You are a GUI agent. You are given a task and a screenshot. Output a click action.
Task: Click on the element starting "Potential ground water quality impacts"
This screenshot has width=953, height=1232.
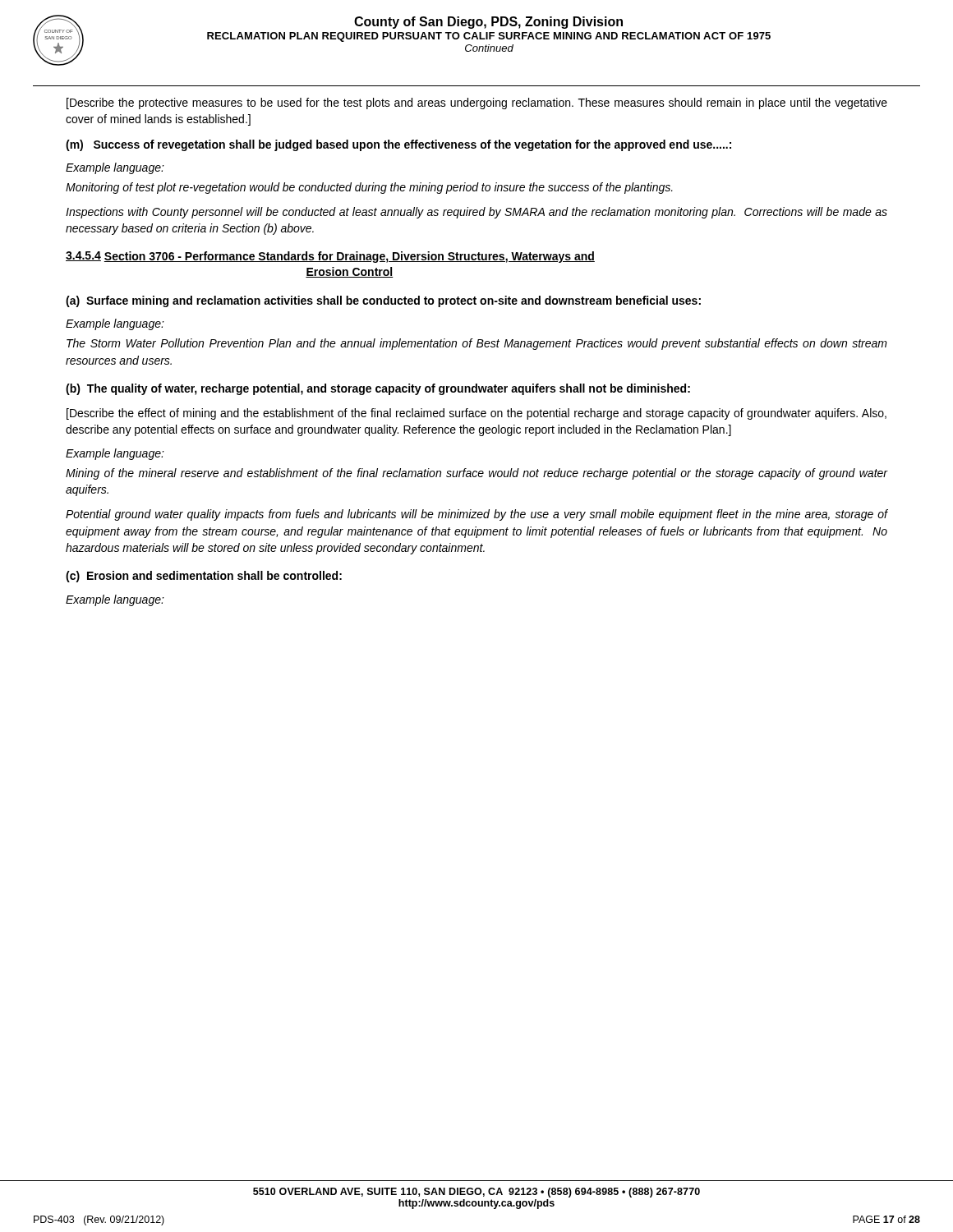click(476, 531)
